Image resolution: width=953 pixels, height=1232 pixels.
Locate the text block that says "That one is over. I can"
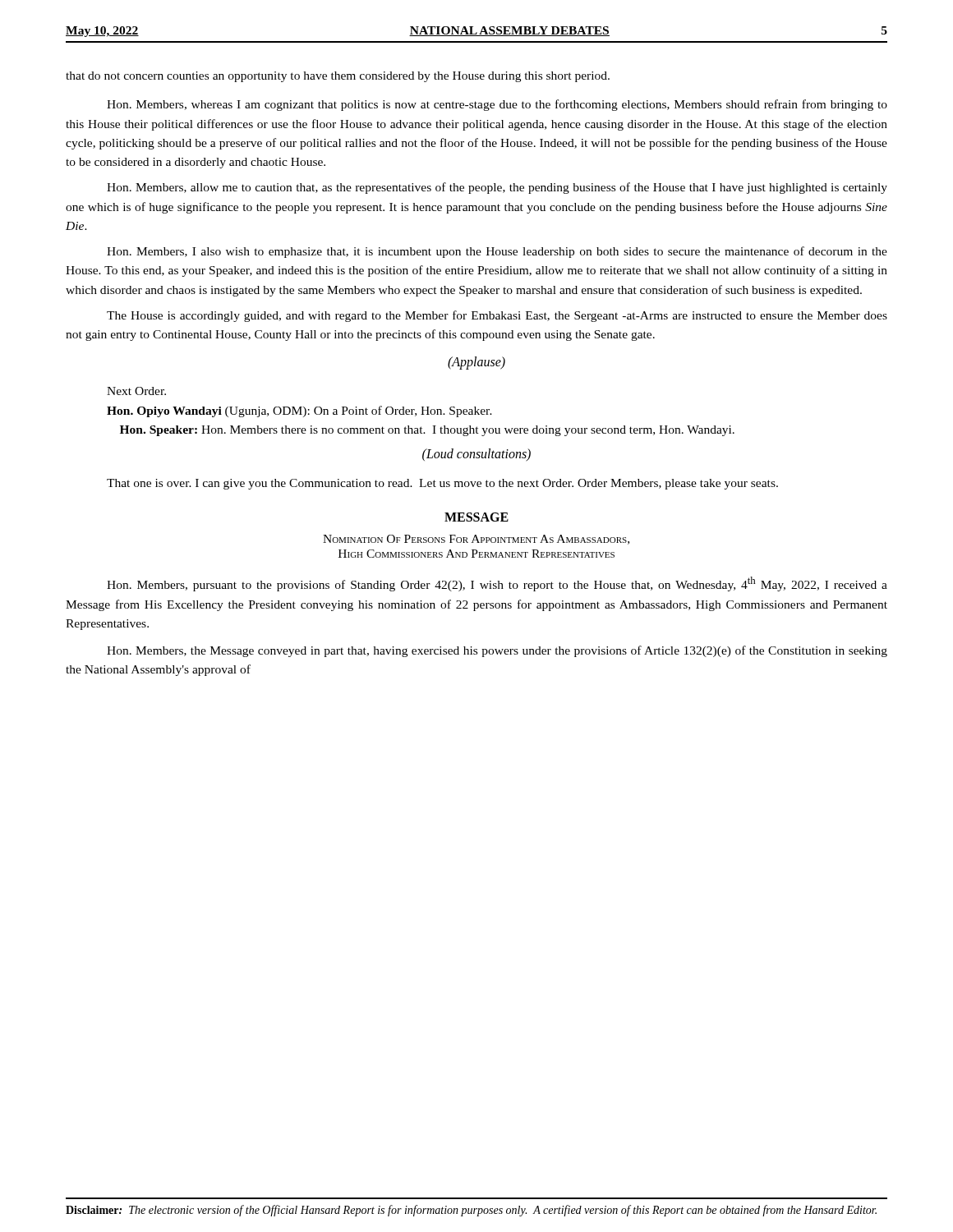[443, 483]
